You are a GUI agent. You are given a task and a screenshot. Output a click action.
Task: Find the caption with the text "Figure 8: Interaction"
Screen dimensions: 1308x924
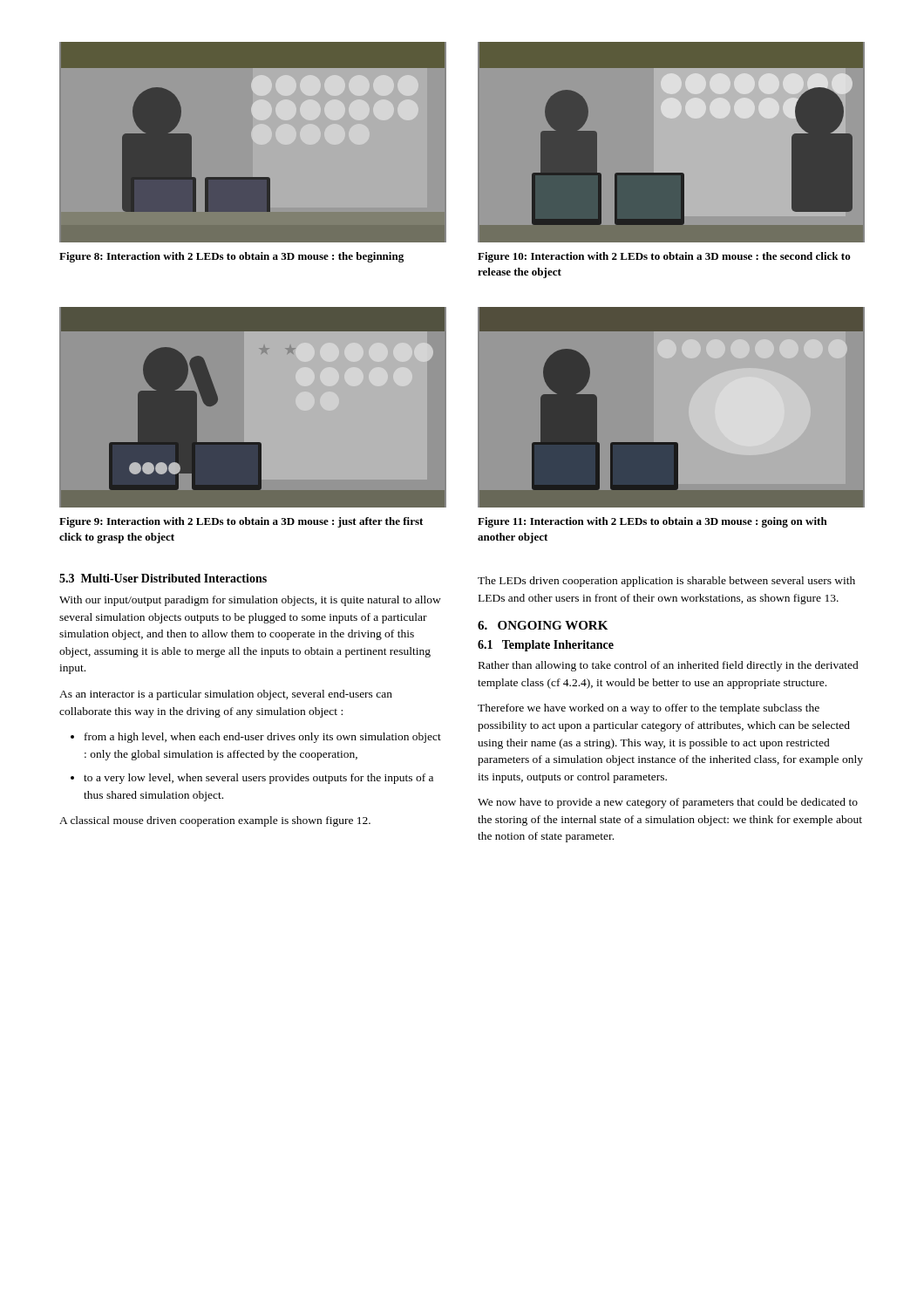tap(232, 256)
